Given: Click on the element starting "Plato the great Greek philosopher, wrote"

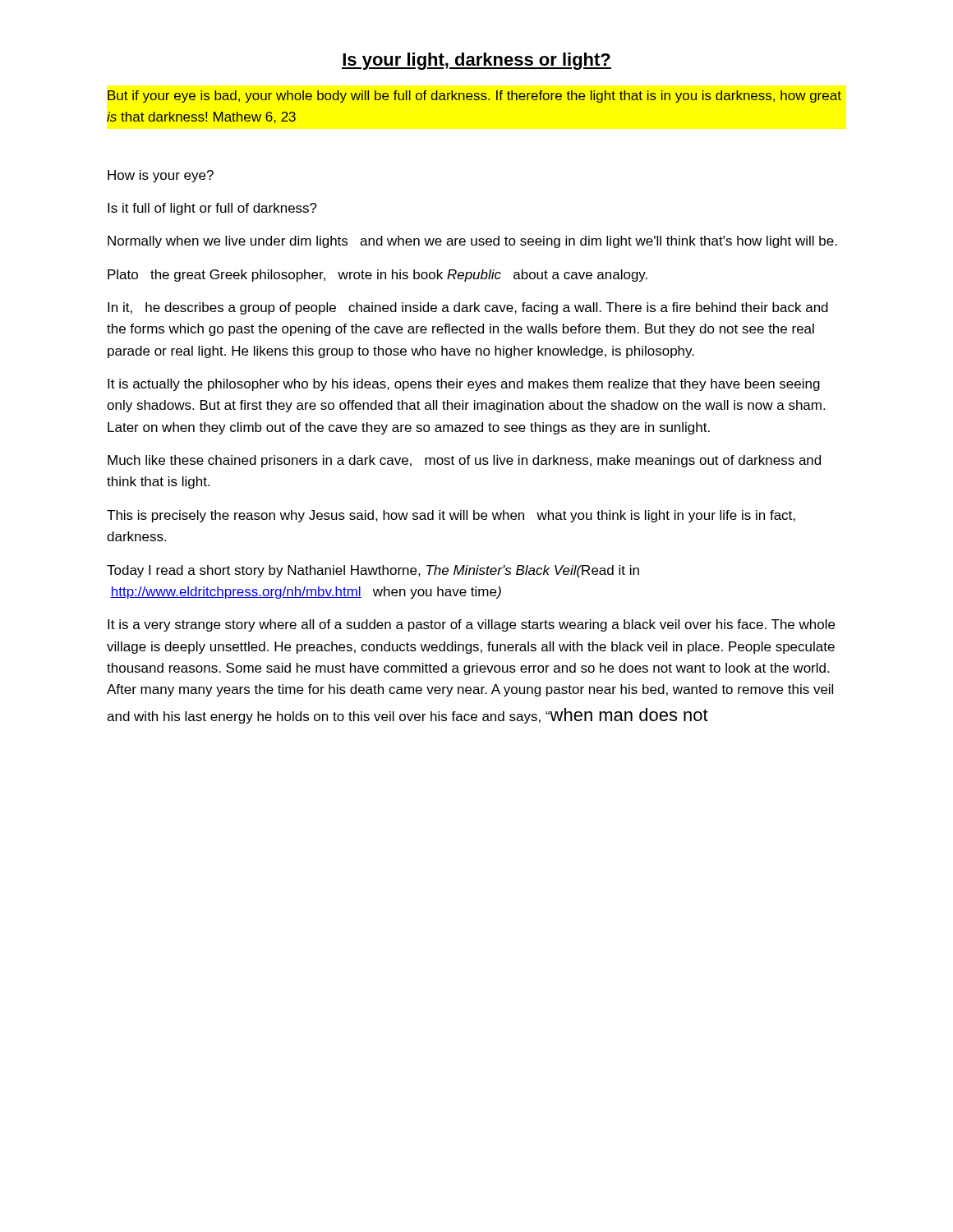Looking at the screenshot, I should click(x=378, y=274).
